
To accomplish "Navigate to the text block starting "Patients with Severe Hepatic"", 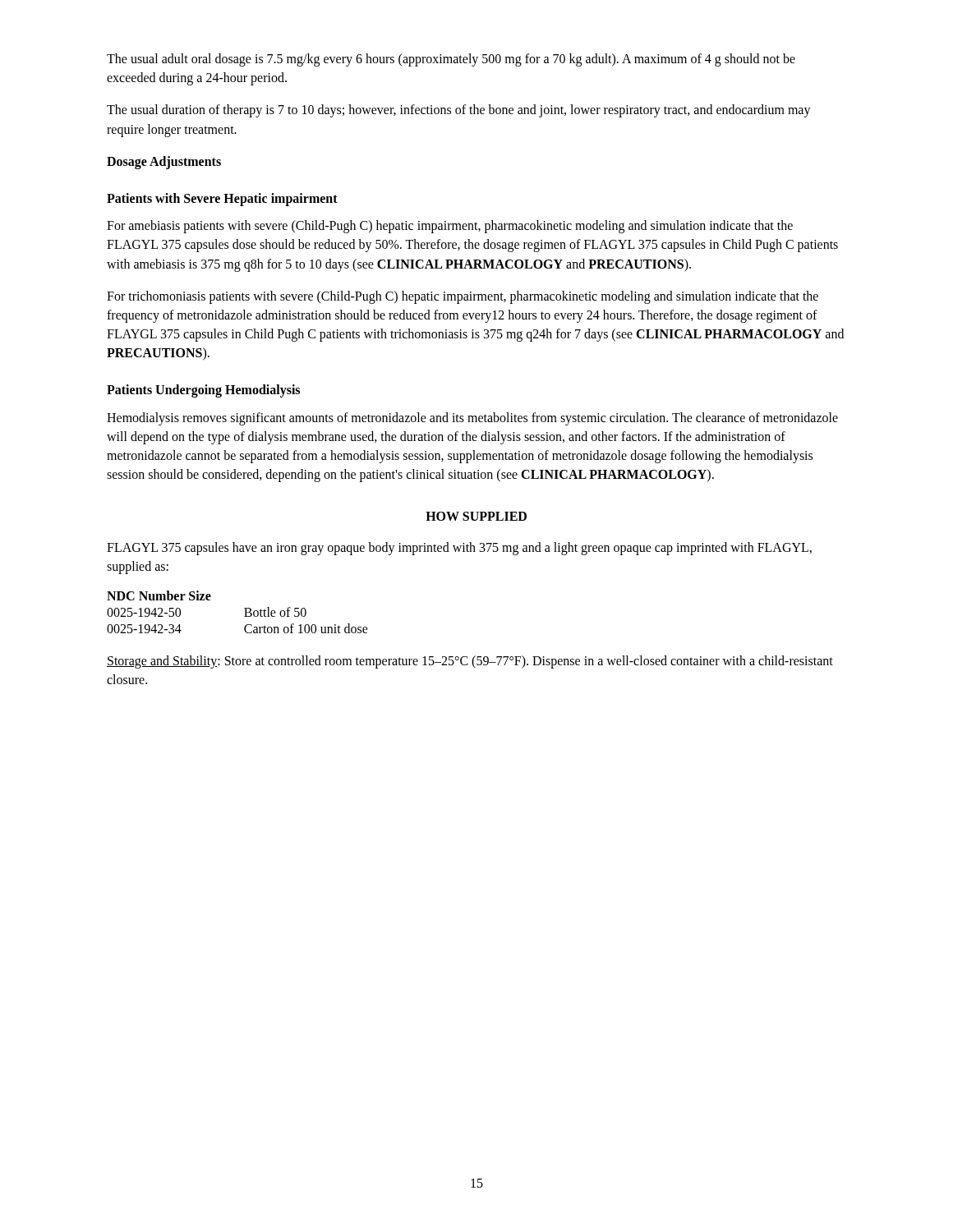I will click(x=222, y=200).
